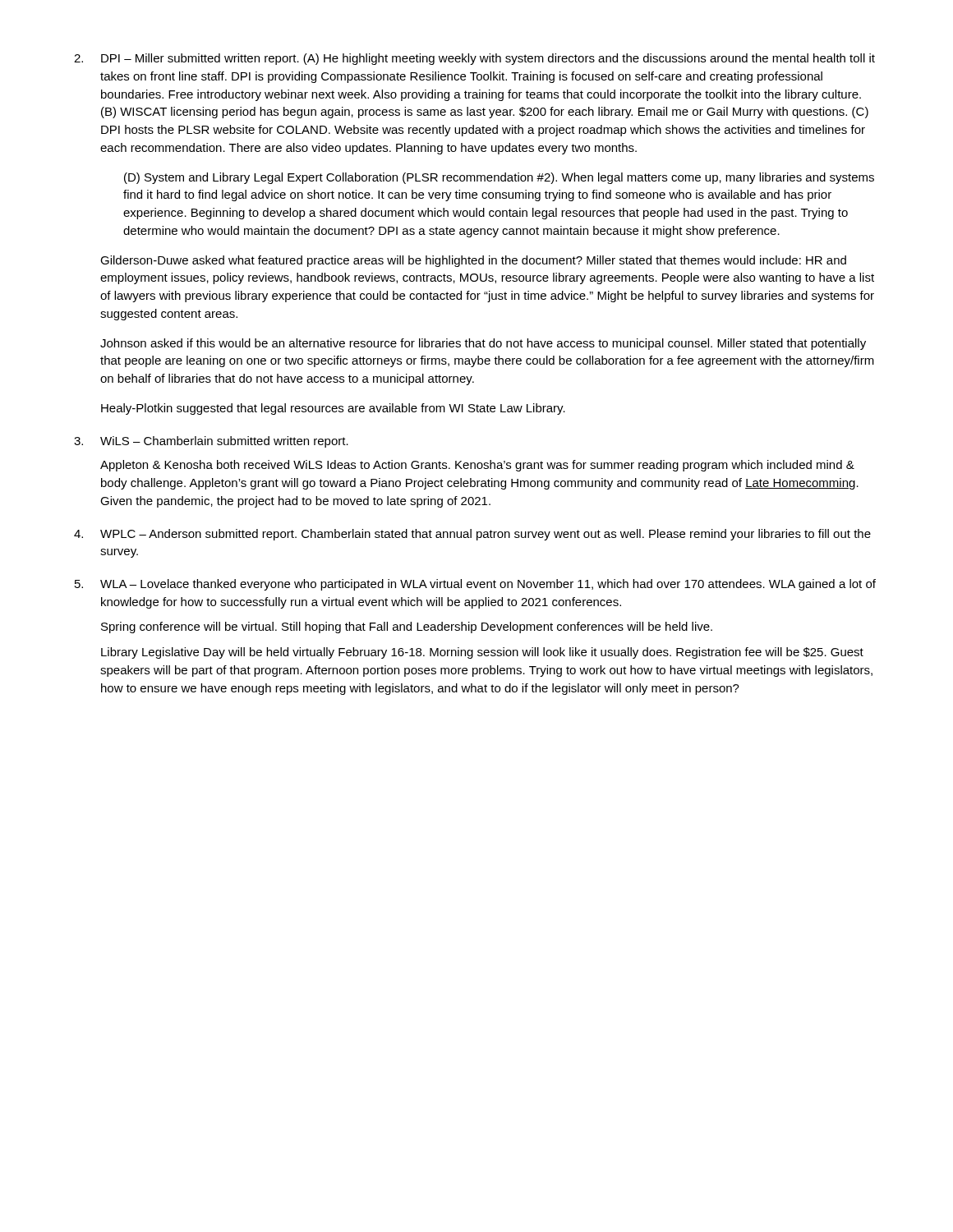953x1232 pixels.
Task: Click the passage that begins "Gilderson-Duwe asked what featured"
Action: pos(490,287)
